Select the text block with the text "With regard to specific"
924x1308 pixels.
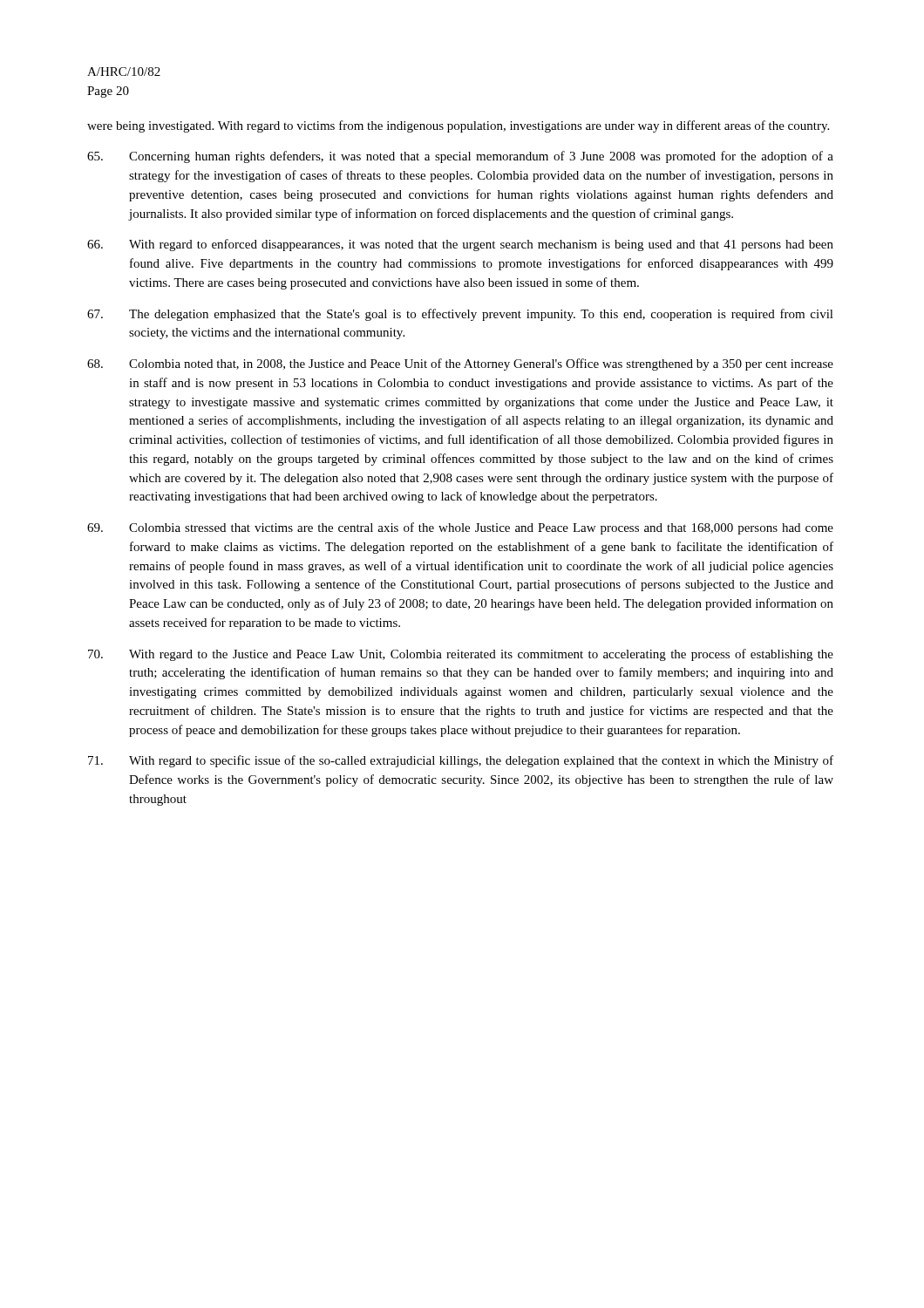pyautogui.click(x=460, y=780)
